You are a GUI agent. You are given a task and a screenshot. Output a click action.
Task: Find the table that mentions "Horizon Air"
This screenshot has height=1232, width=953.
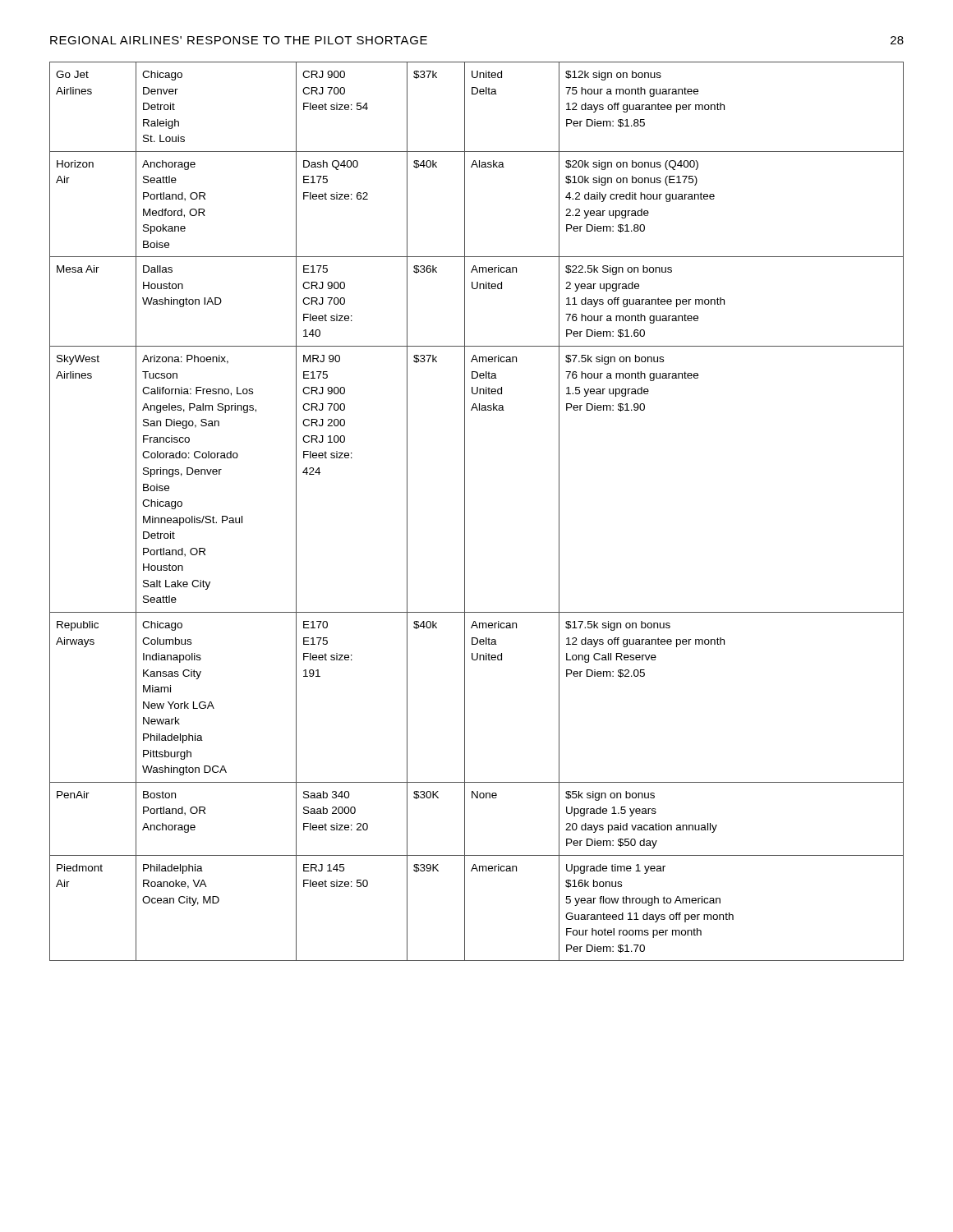tap(476, 511)
